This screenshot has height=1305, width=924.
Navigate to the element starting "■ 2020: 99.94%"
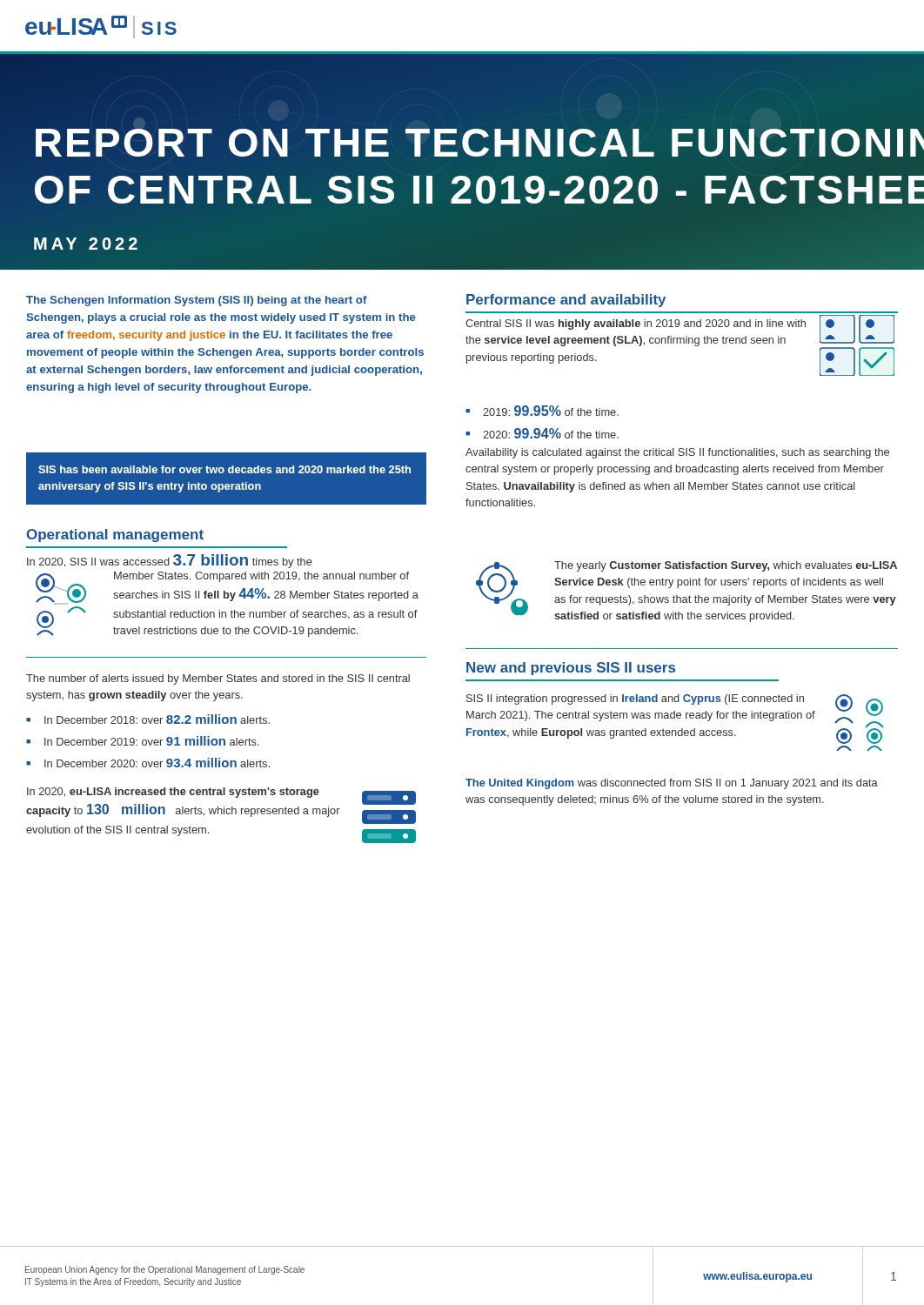click(542, 434)
